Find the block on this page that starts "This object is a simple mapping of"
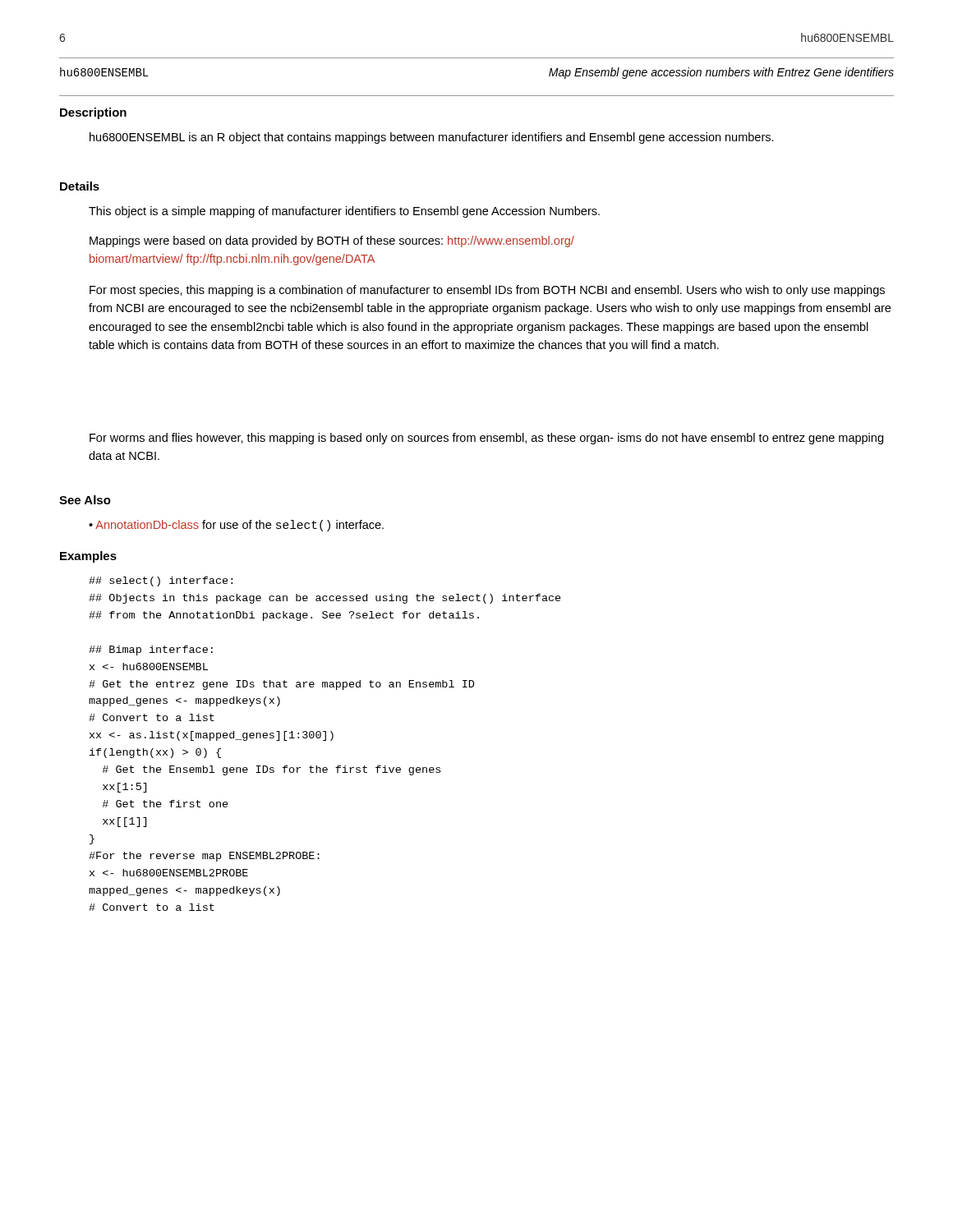Viewport: 953px width, 1232px height. [491, 211]
